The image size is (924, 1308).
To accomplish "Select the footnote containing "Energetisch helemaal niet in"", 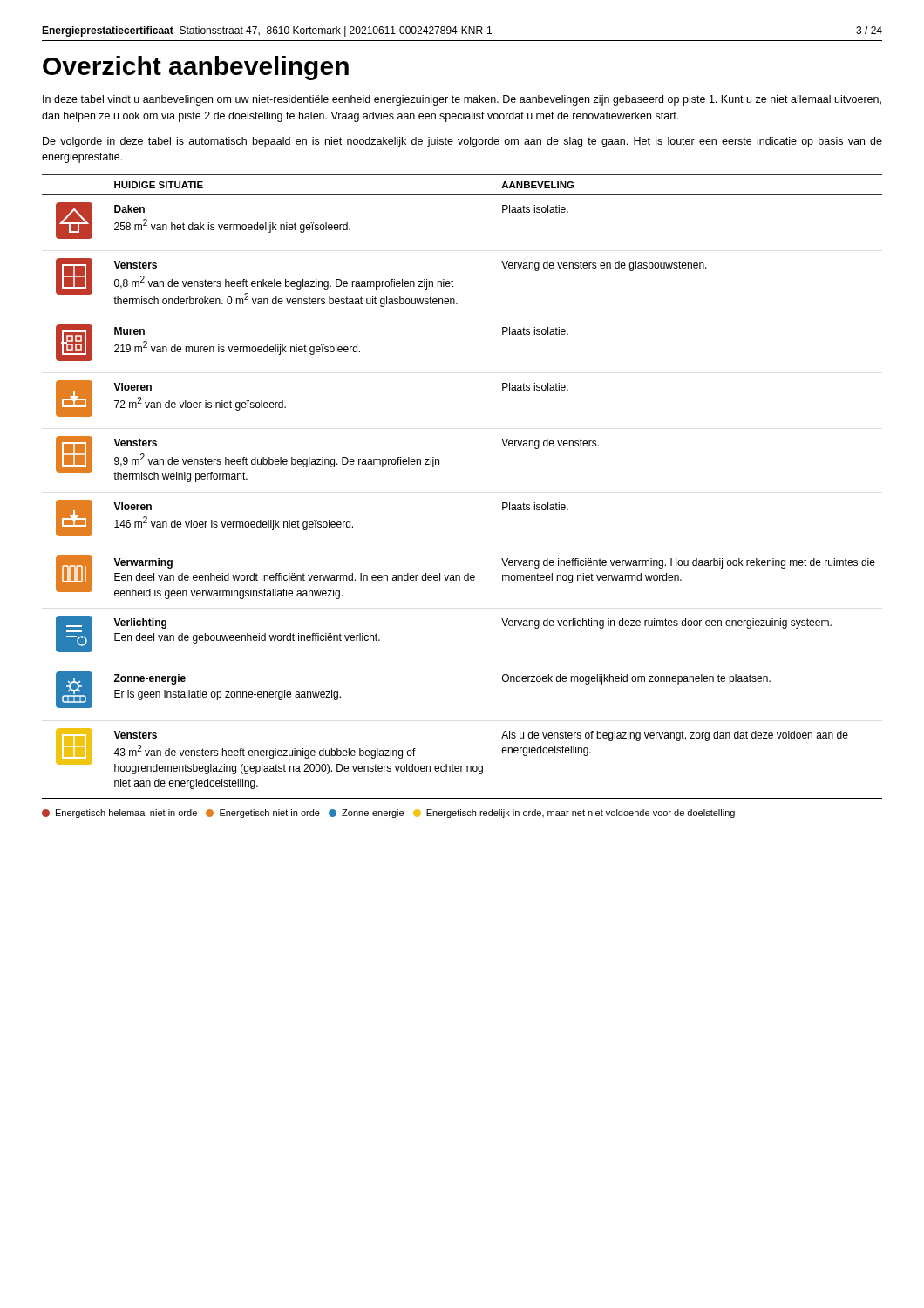I will tap(389, 813).
